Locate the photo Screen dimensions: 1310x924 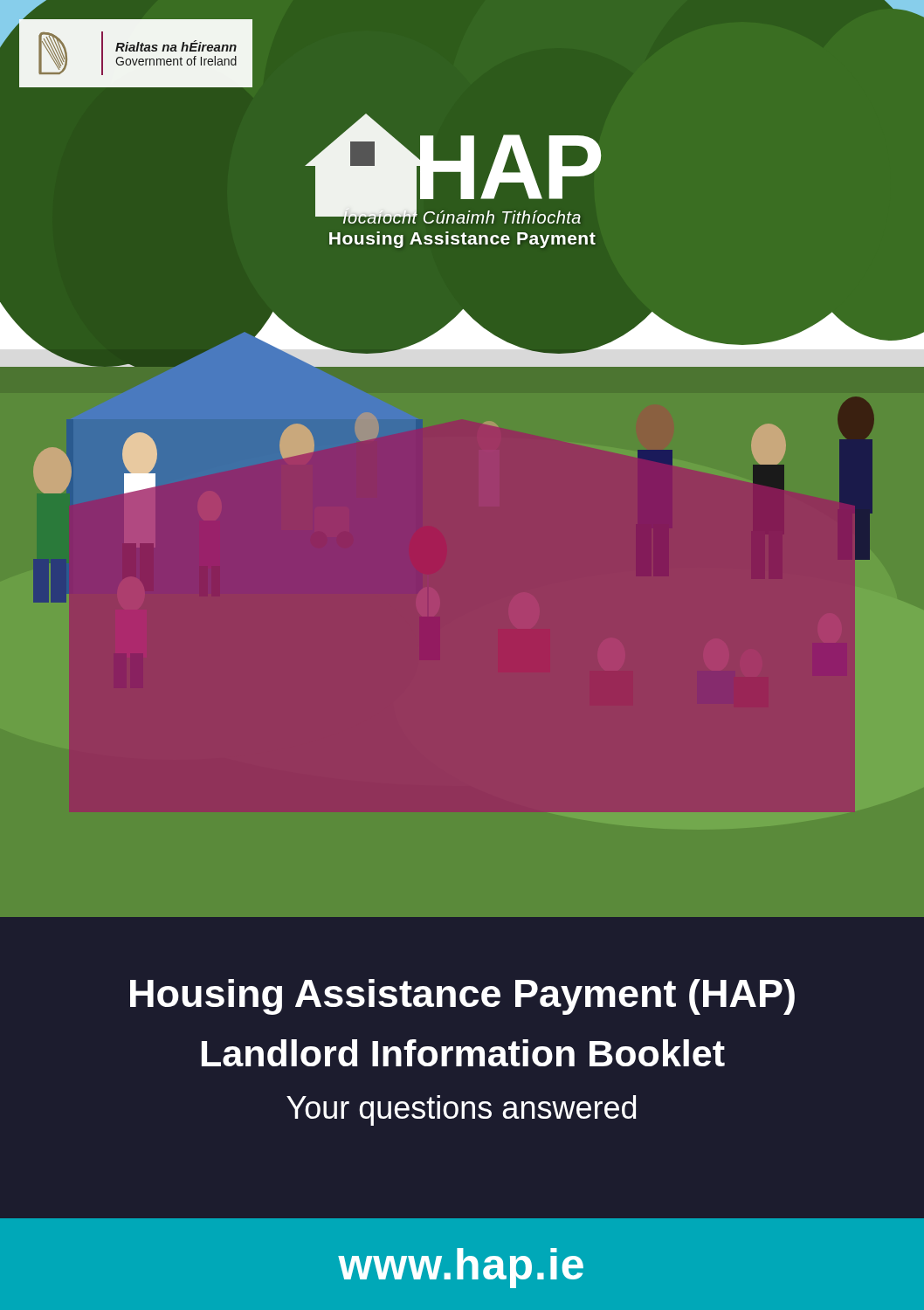[462, 480]
